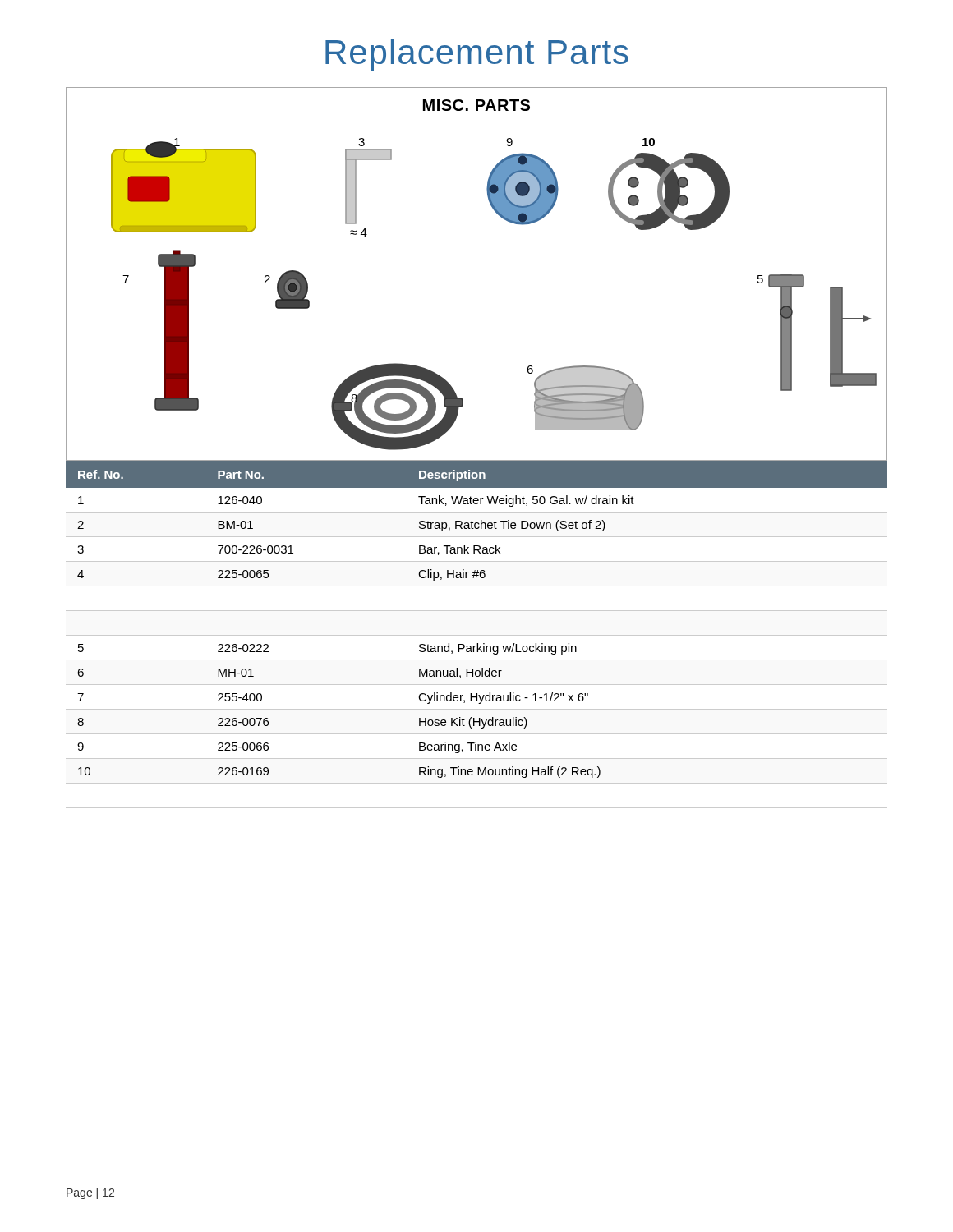This screenshot has width=953, height=1232.
Task: Click on the table containing "Bar, Tank Rack"
Action: (x=476, y=634)
